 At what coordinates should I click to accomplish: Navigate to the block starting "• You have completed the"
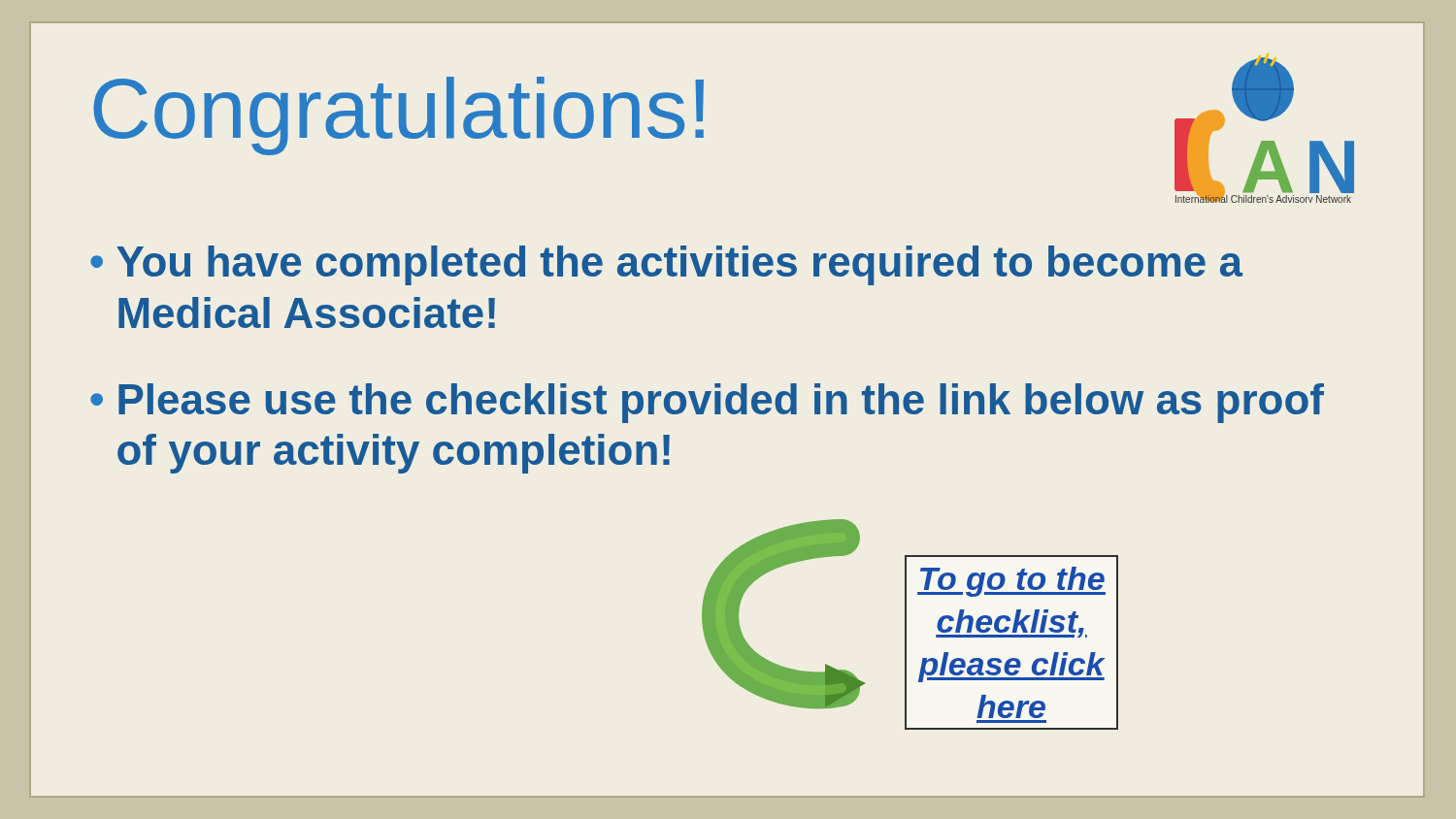pos(720,288)
